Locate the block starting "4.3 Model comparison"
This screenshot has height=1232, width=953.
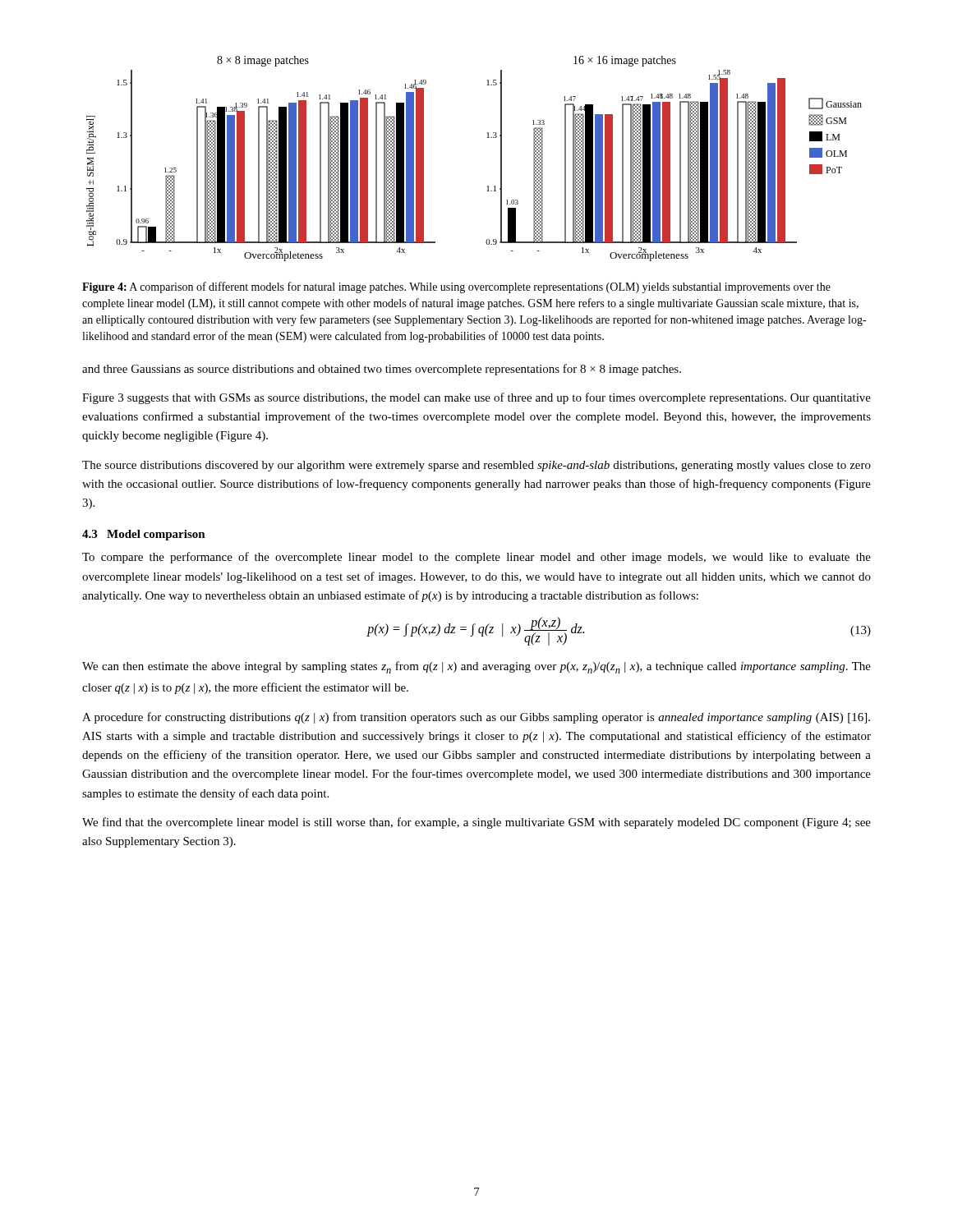click(144, 534)
